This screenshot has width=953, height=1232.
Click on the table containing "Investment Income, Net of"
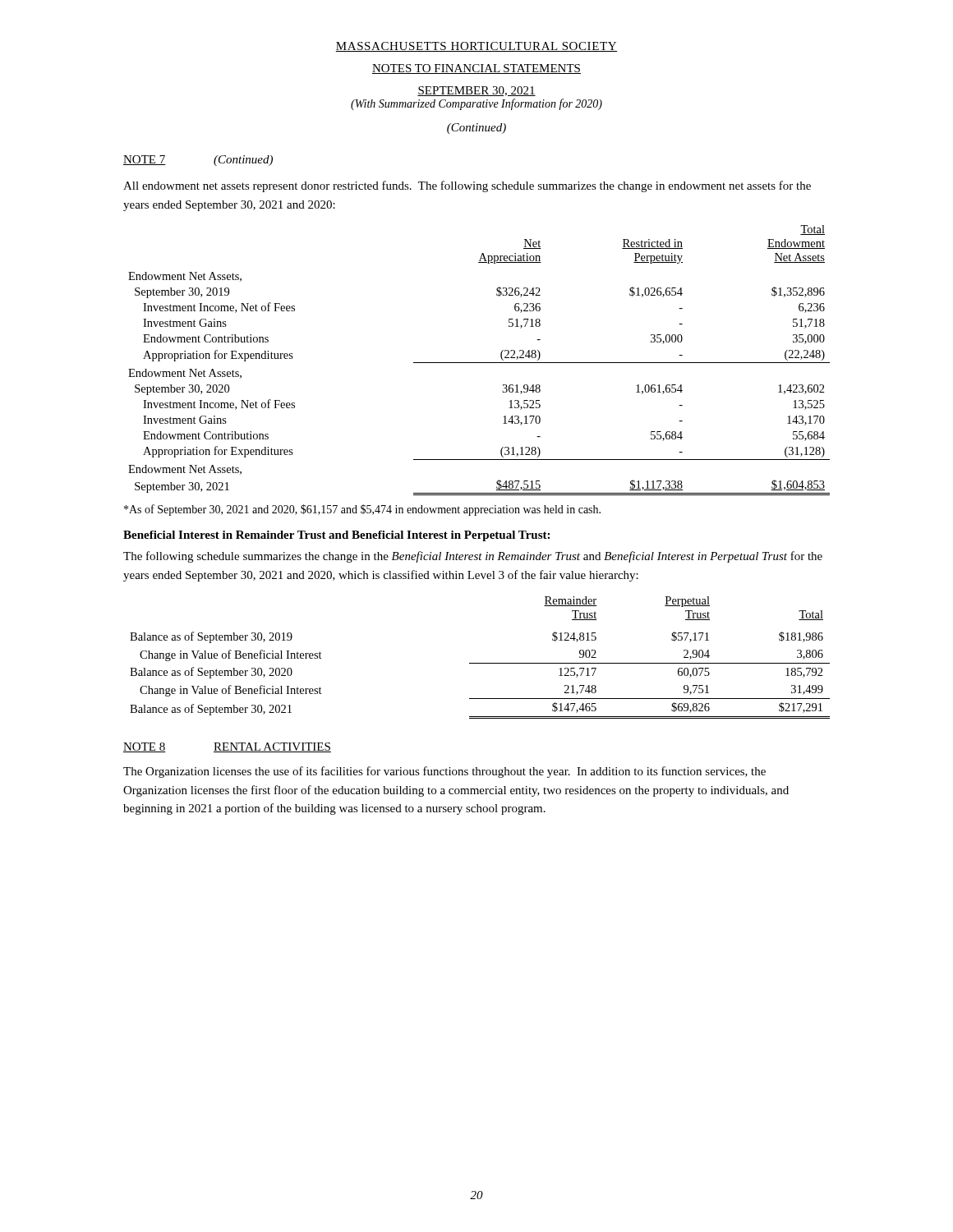(476, 359)
